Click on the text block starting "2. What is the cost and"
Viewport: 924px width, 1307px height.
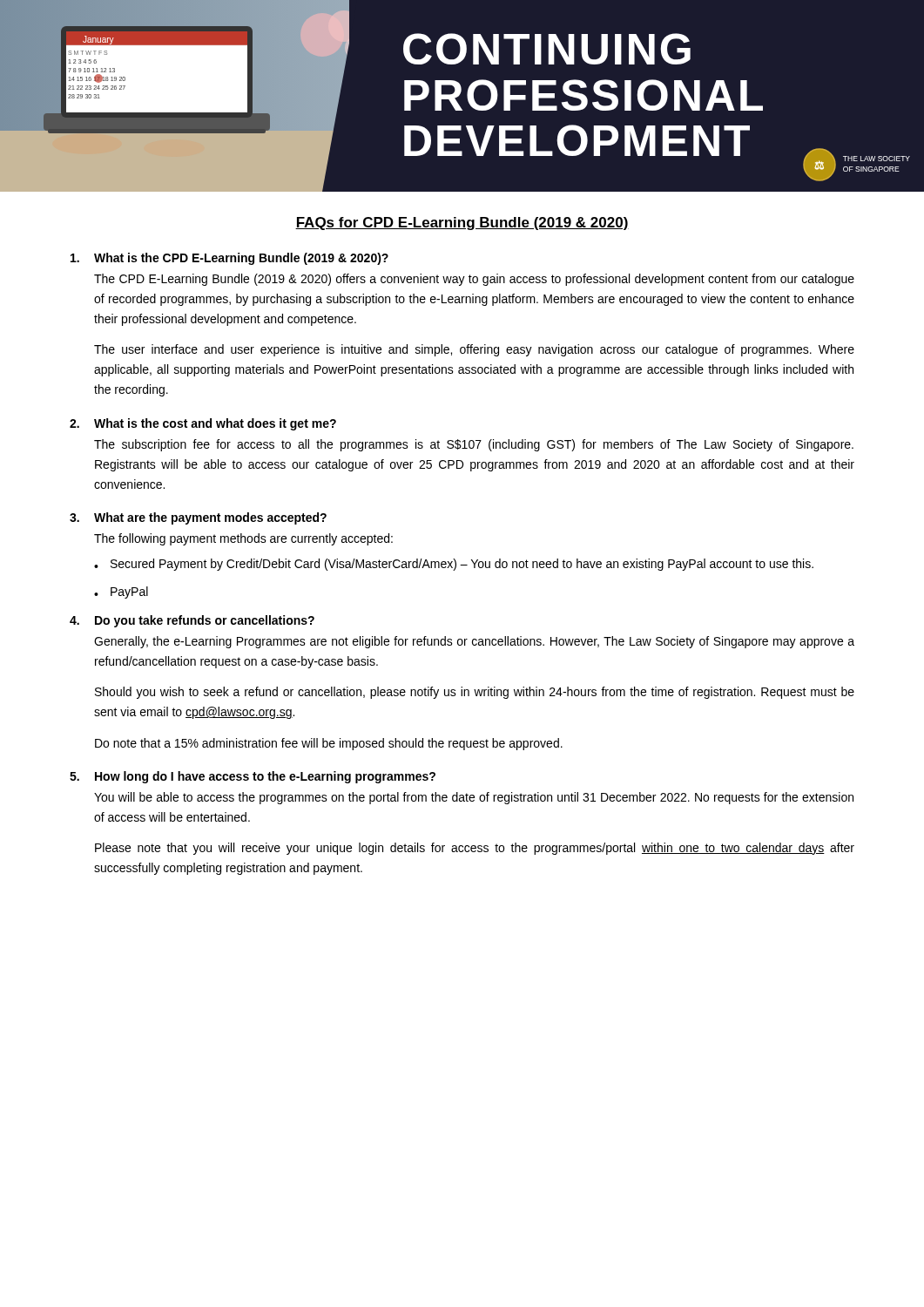203,423
